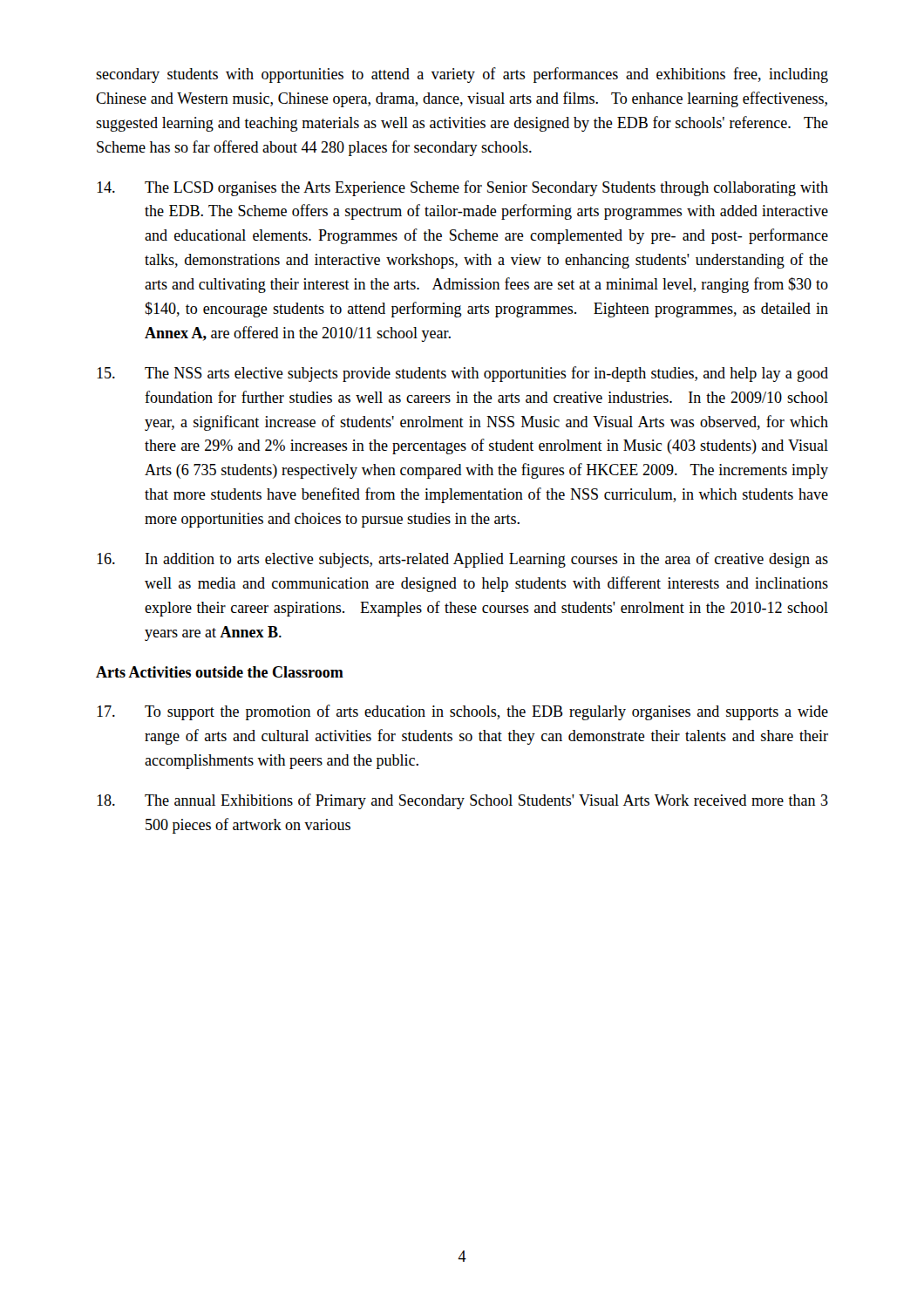Locate the text block with the text "secondary students with"
This screenshot has height=1308, width=924.
click(462, 111)
